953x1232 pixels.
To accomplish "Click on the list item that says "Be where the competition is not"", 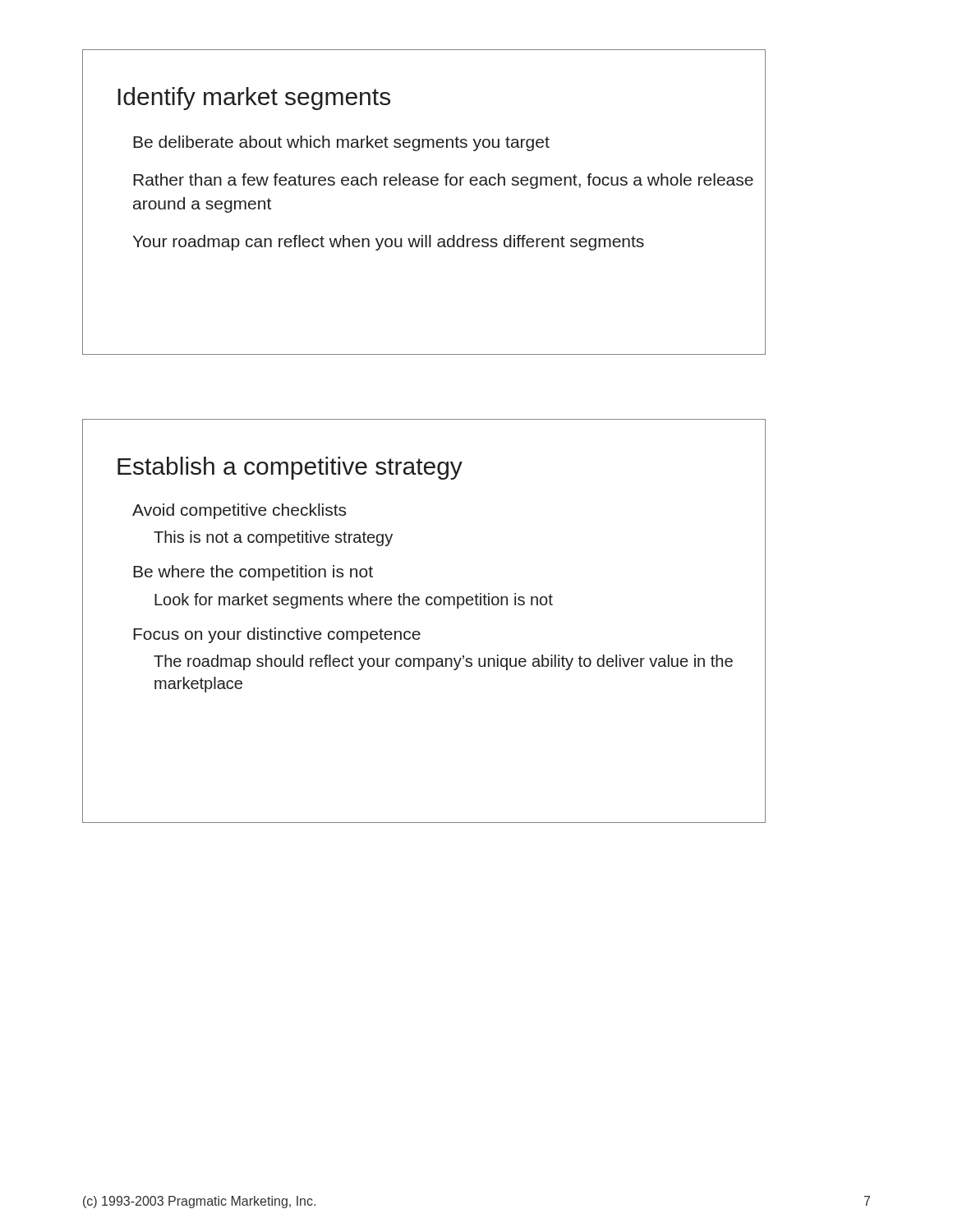I will coord(253,572).
